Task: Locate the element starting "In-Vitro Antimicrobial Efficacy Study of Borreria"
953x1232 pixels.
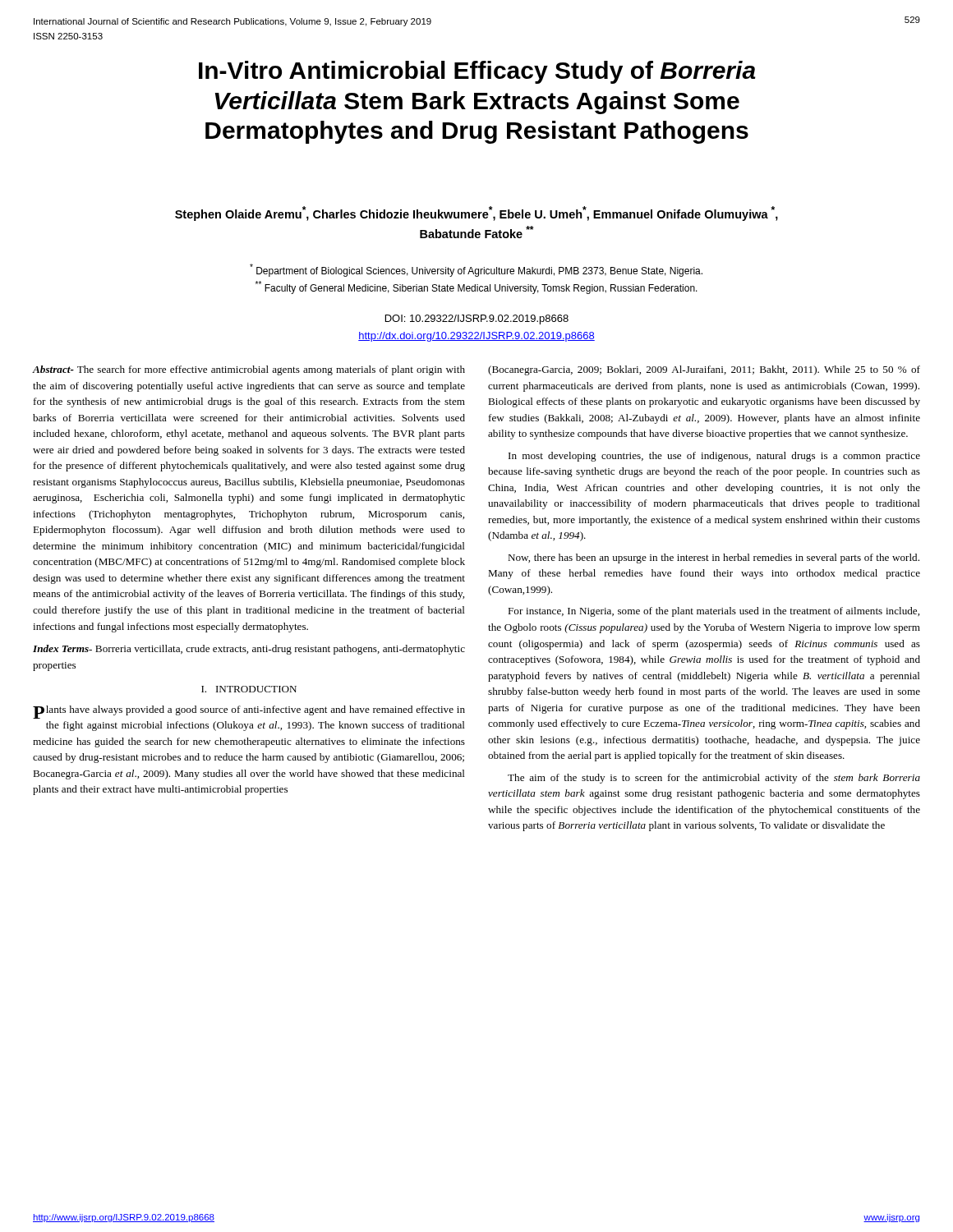Action: pyautogui.click(x=476, y=101)
